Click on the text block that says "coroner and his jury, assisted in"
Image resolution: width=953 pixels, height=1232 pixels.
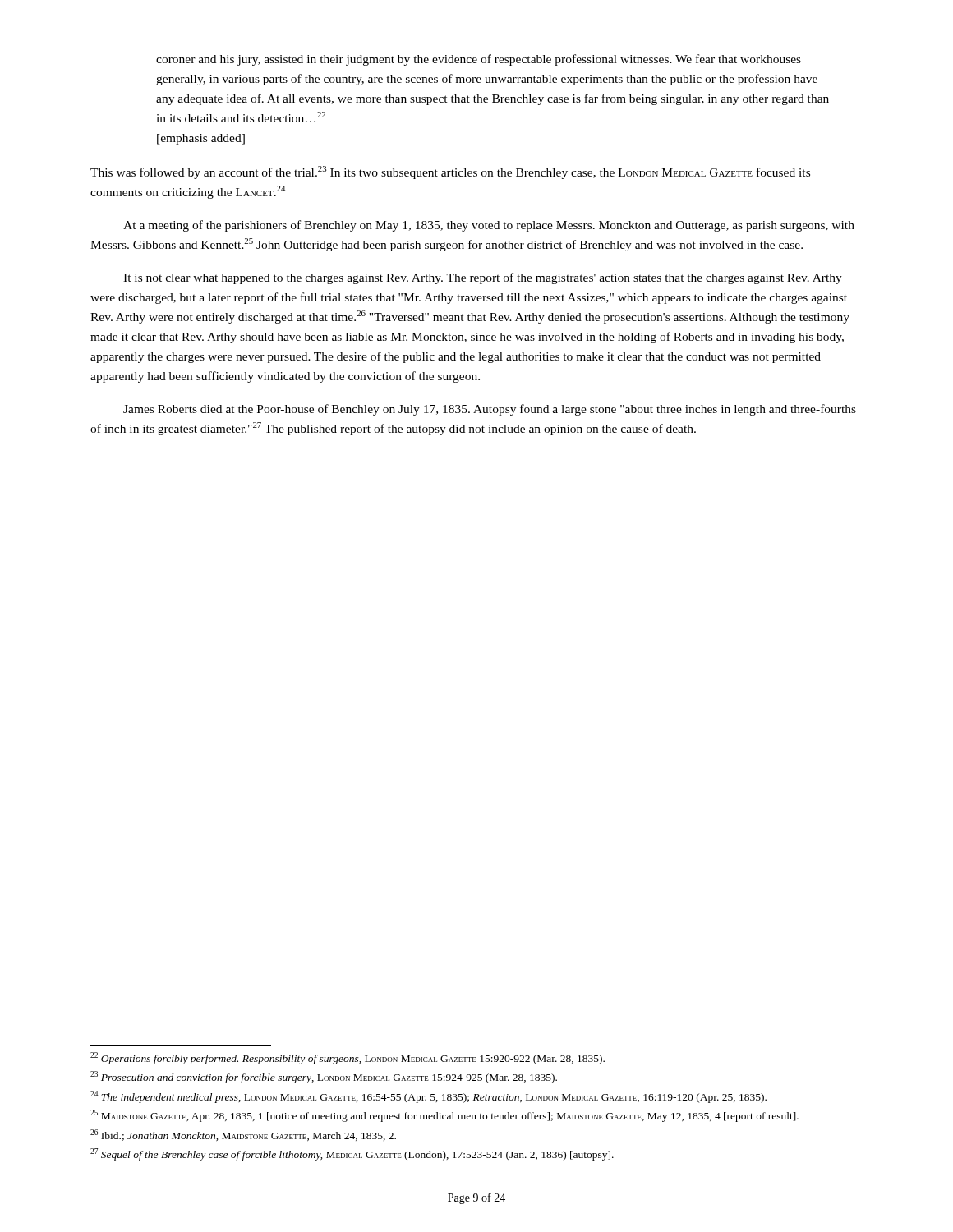[493, 98]
